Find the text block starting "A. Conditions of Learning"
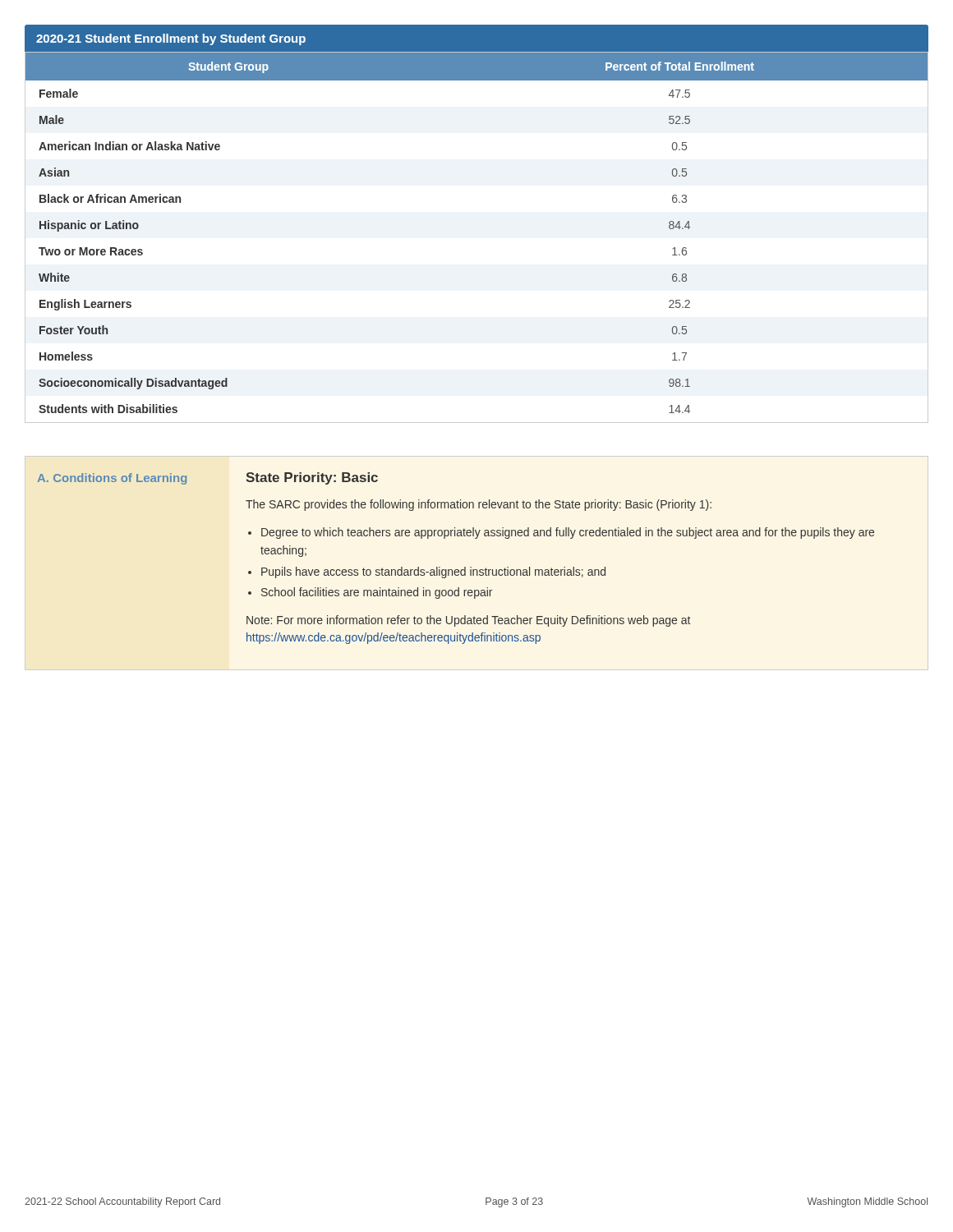Screen dimensions: 1232x953 pos(112,478)
